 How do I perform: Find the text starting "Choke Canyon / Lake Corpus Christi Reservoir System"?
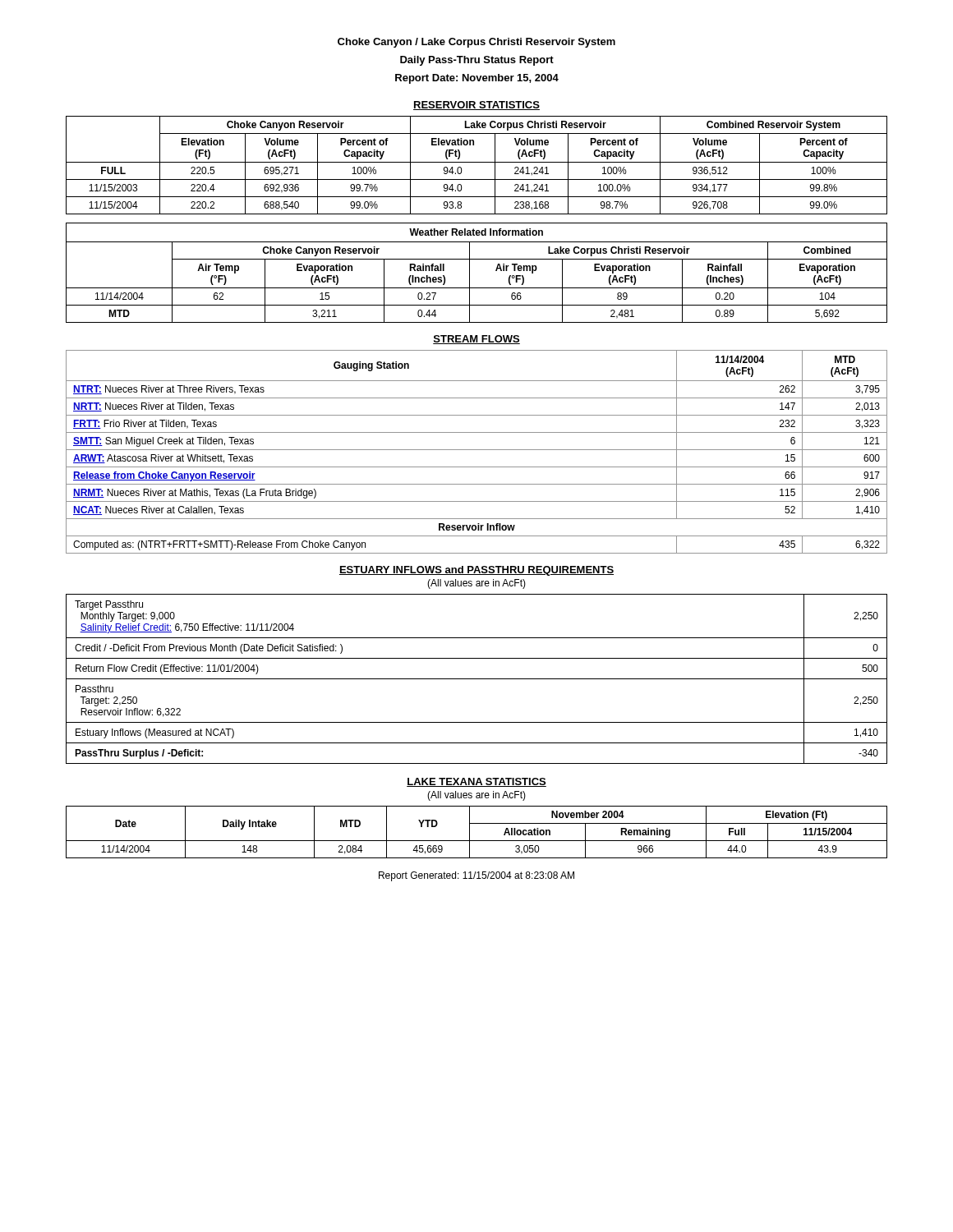click(x=476, y=60)
